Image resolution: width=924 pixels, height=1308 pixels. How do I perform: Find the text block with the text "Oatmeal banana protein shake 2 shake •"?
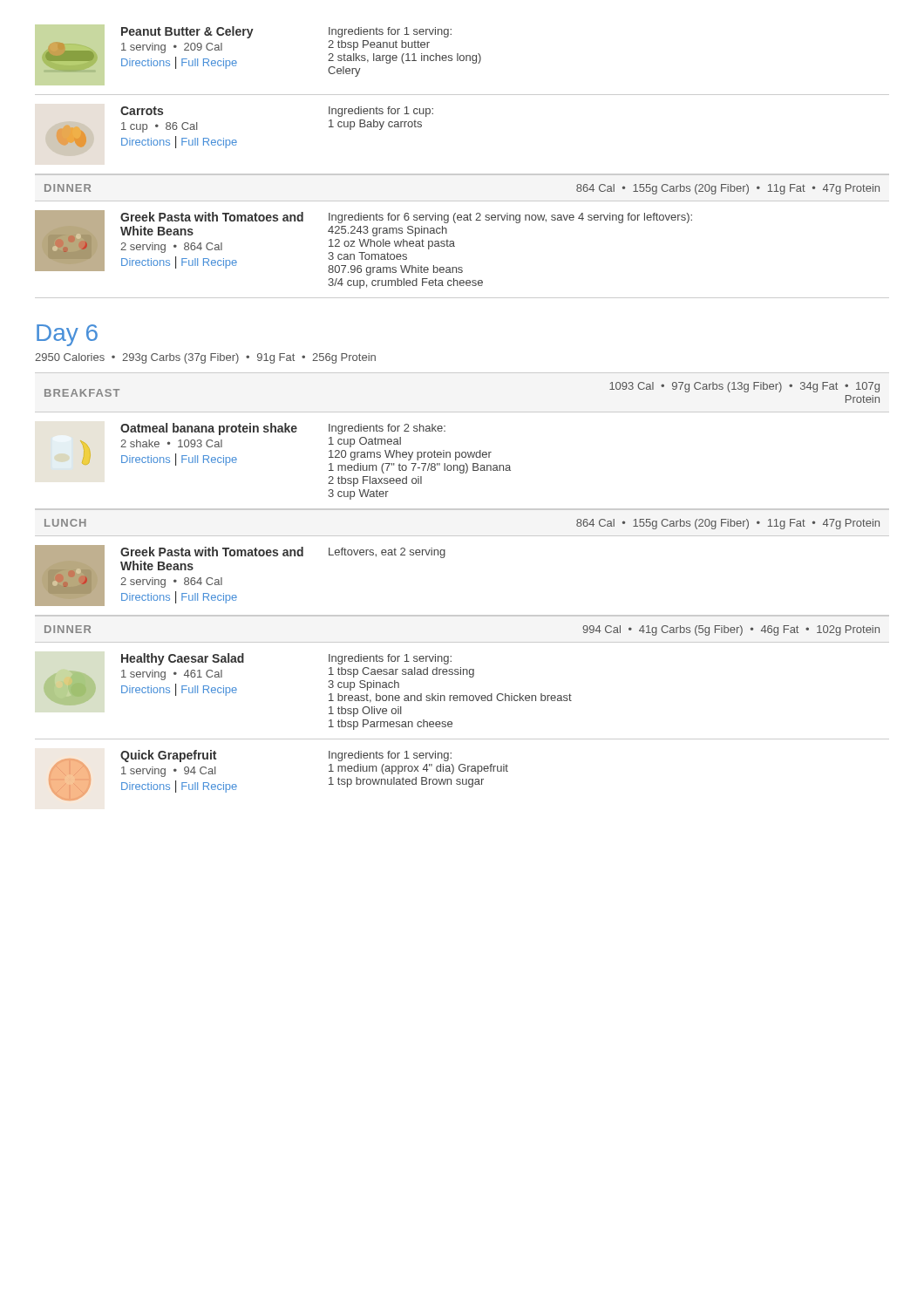[x=216, y=443]
